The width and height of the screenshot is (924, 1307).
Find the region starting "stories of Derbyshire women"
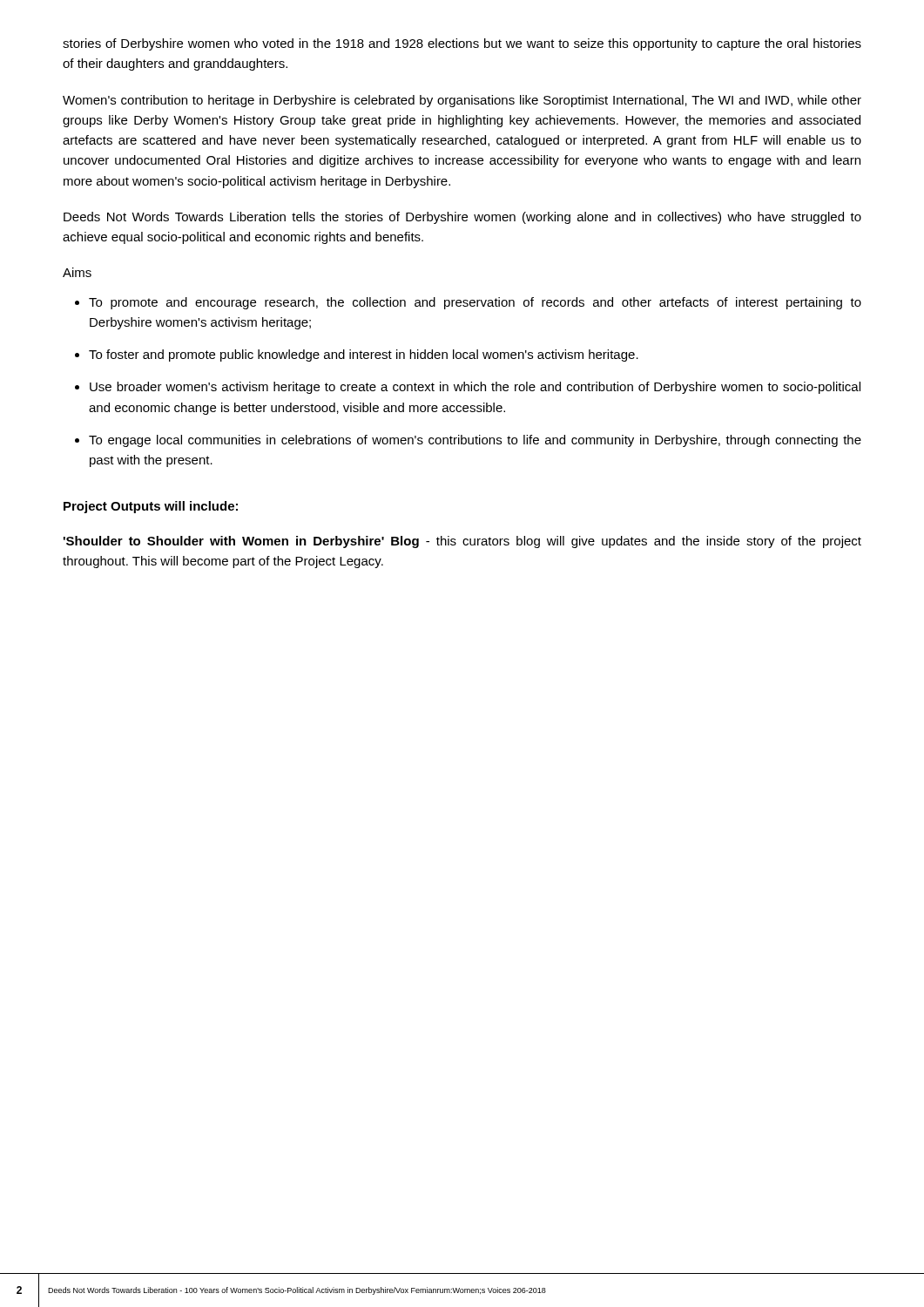(462, 53)
